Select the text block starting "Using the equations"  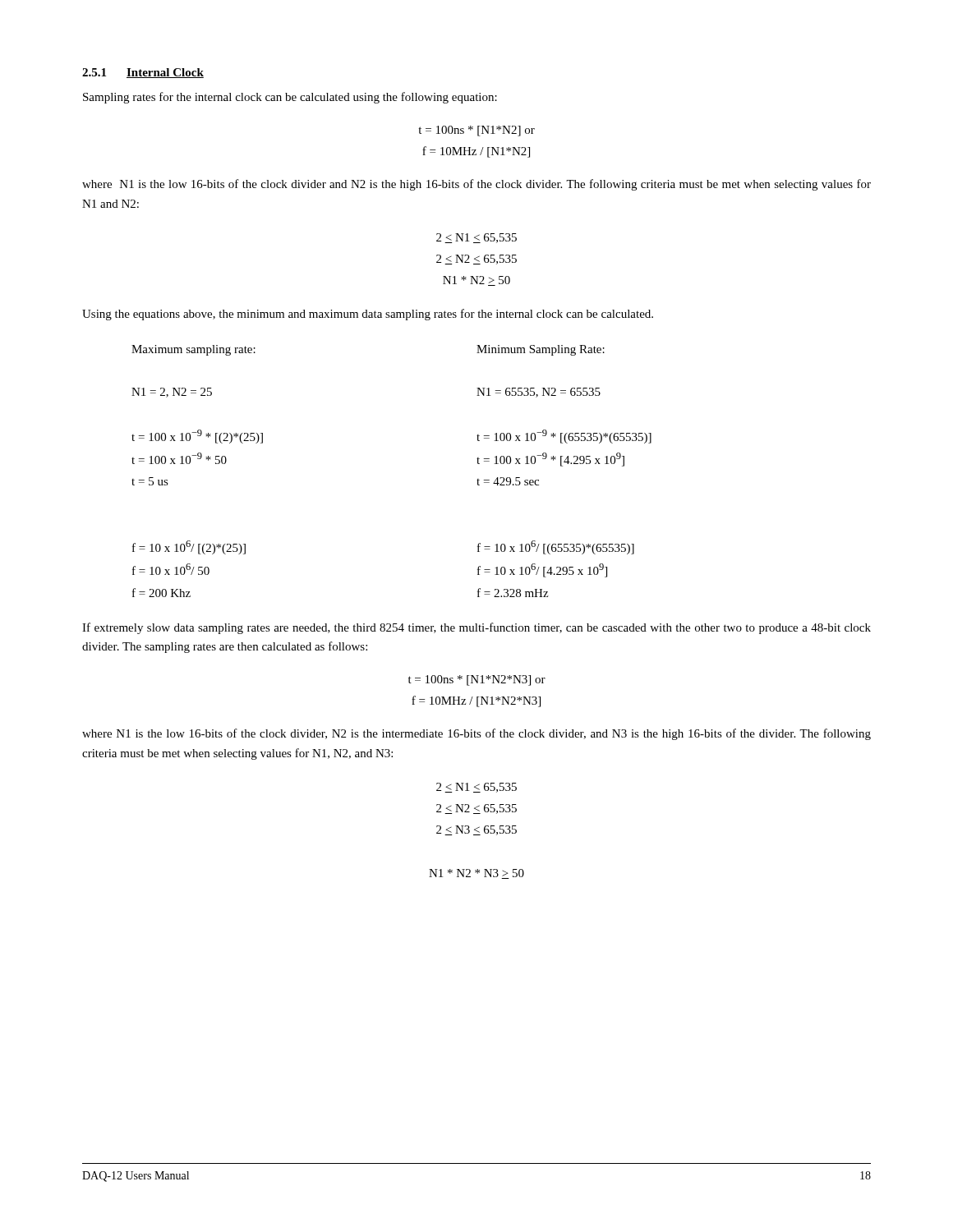tap(368, 313)
